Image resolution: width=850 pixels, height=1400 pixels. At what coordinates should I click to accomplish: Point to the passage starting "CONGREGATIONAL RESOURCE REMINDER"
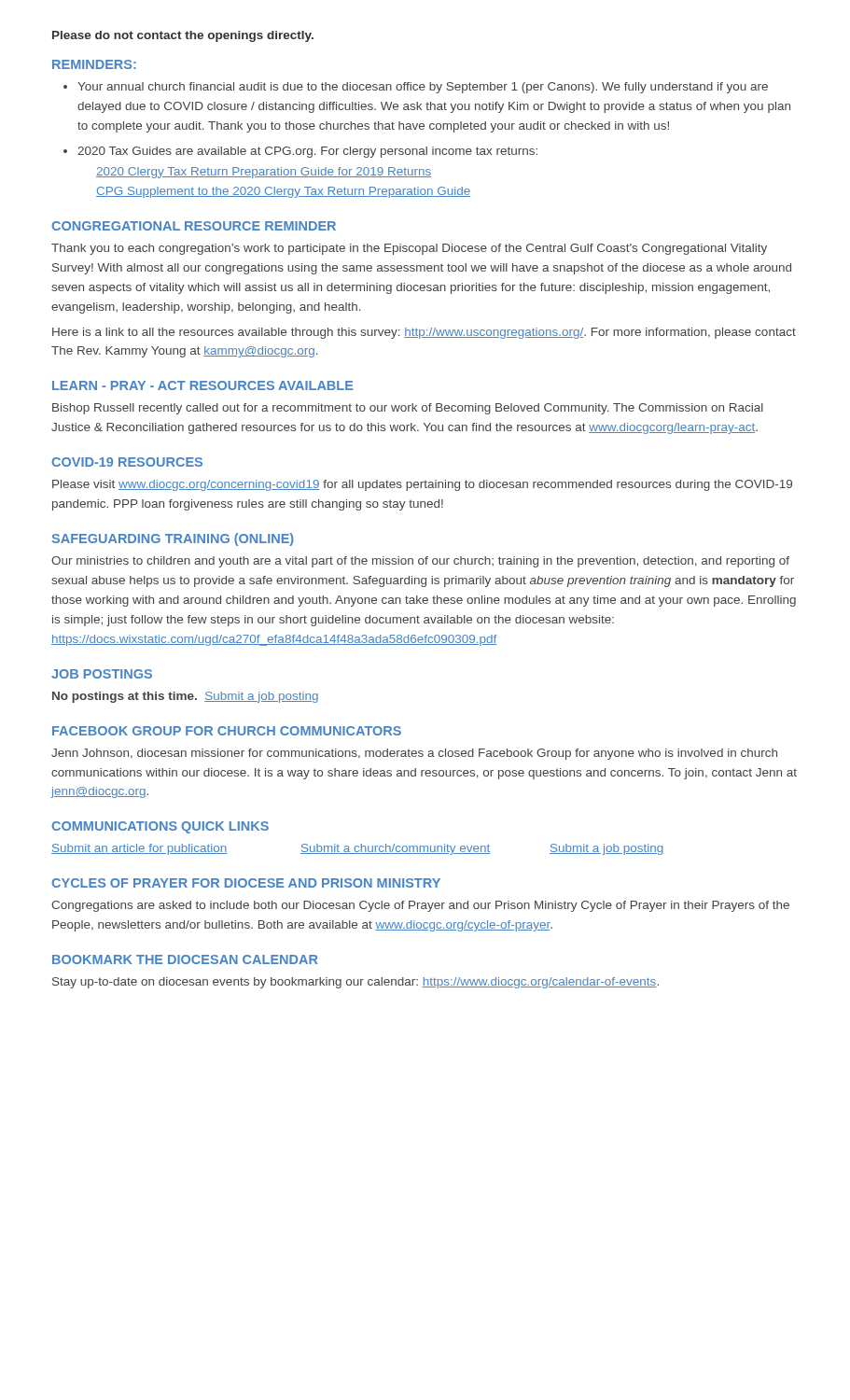(x=194, y=226)
